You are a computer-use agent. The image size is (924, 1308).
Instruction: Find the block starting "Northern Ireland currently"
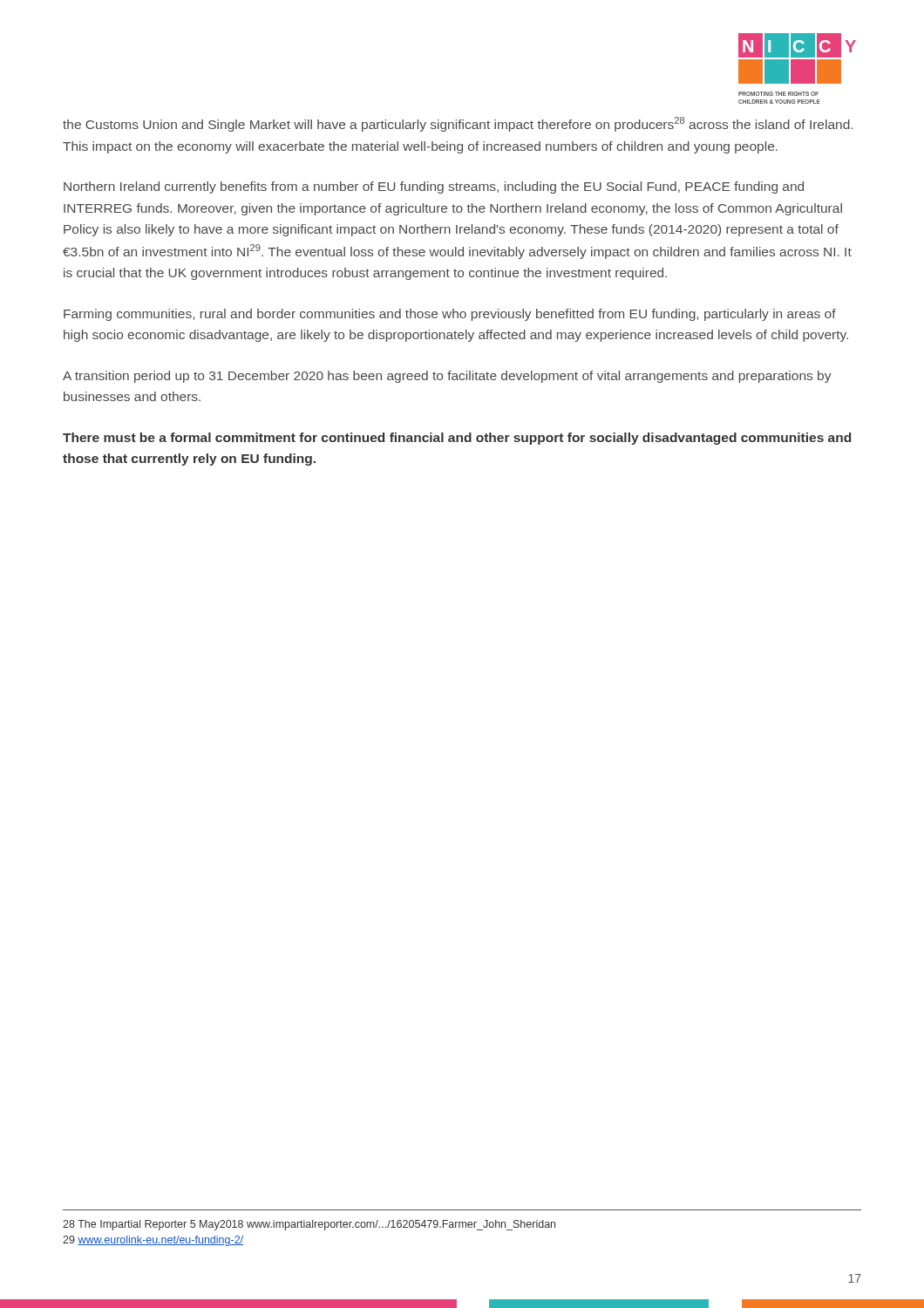457,229
